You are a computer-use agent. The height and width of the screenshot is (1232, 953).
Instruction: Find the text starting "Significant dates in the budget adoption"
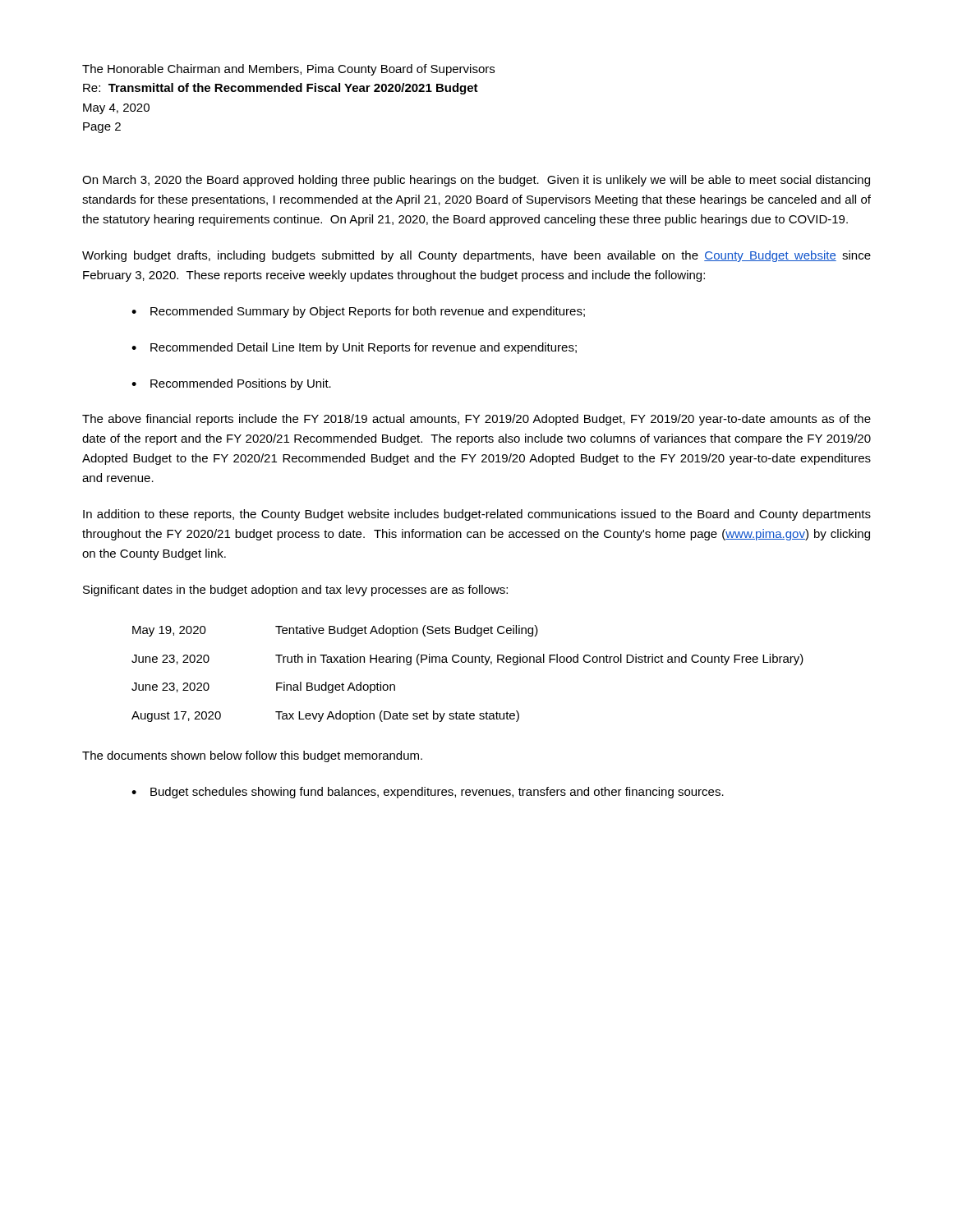click(x=296, y=590)
